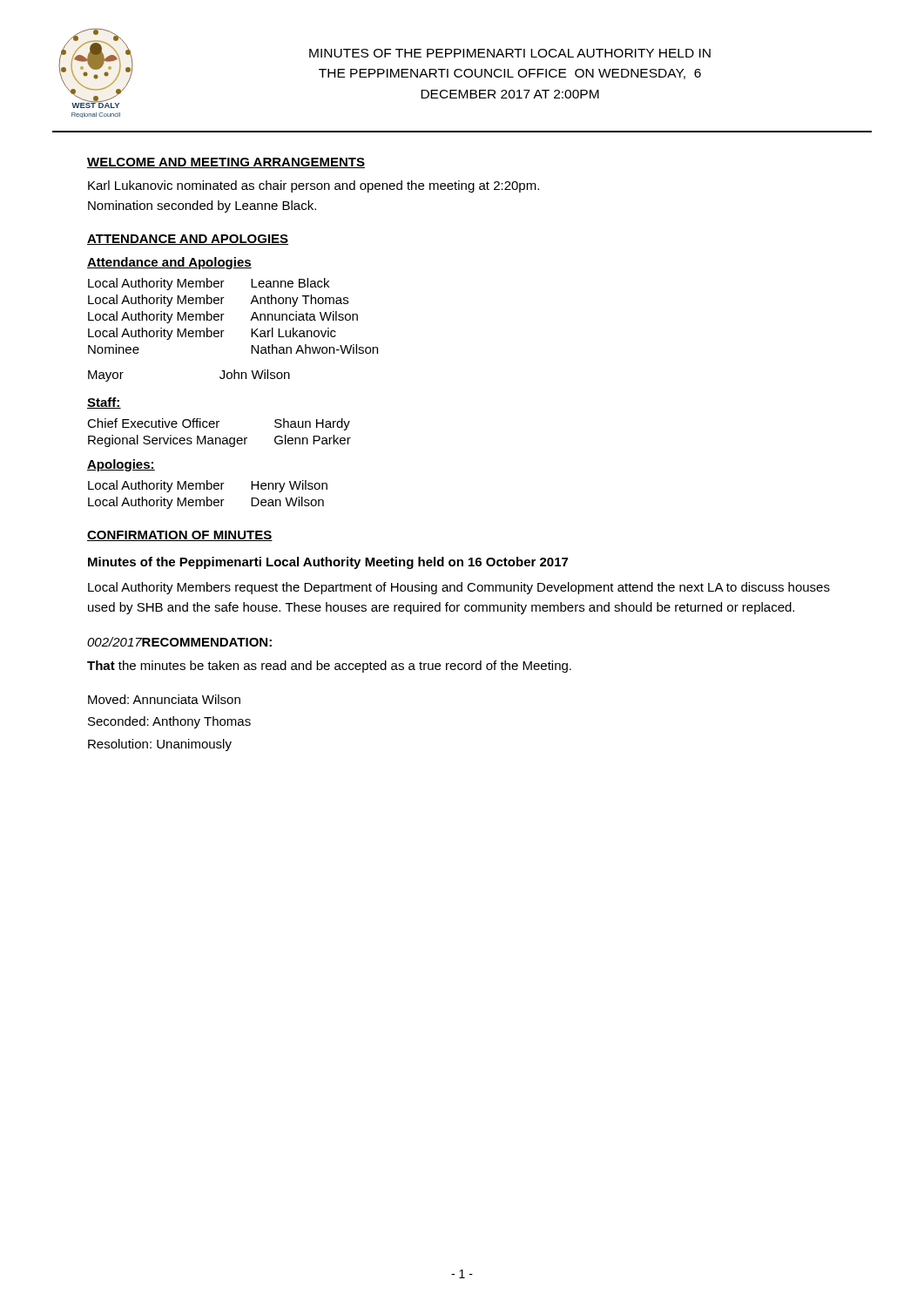
Task: Click on the logo
Action: [x=100, y=73]
